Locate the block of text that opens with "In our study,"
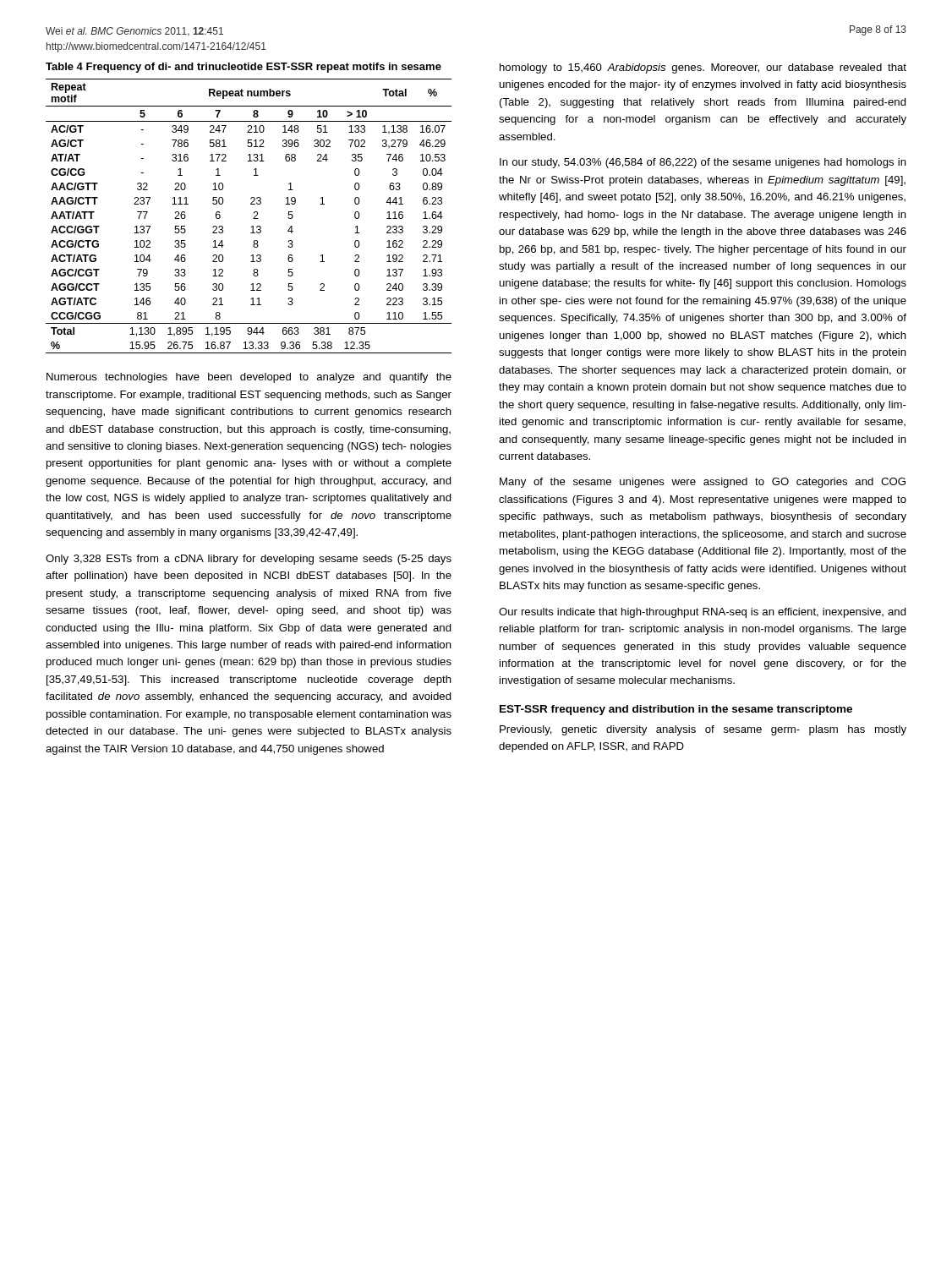The width and height of the screenshot is (952, 1268). [x=703, y=309]
